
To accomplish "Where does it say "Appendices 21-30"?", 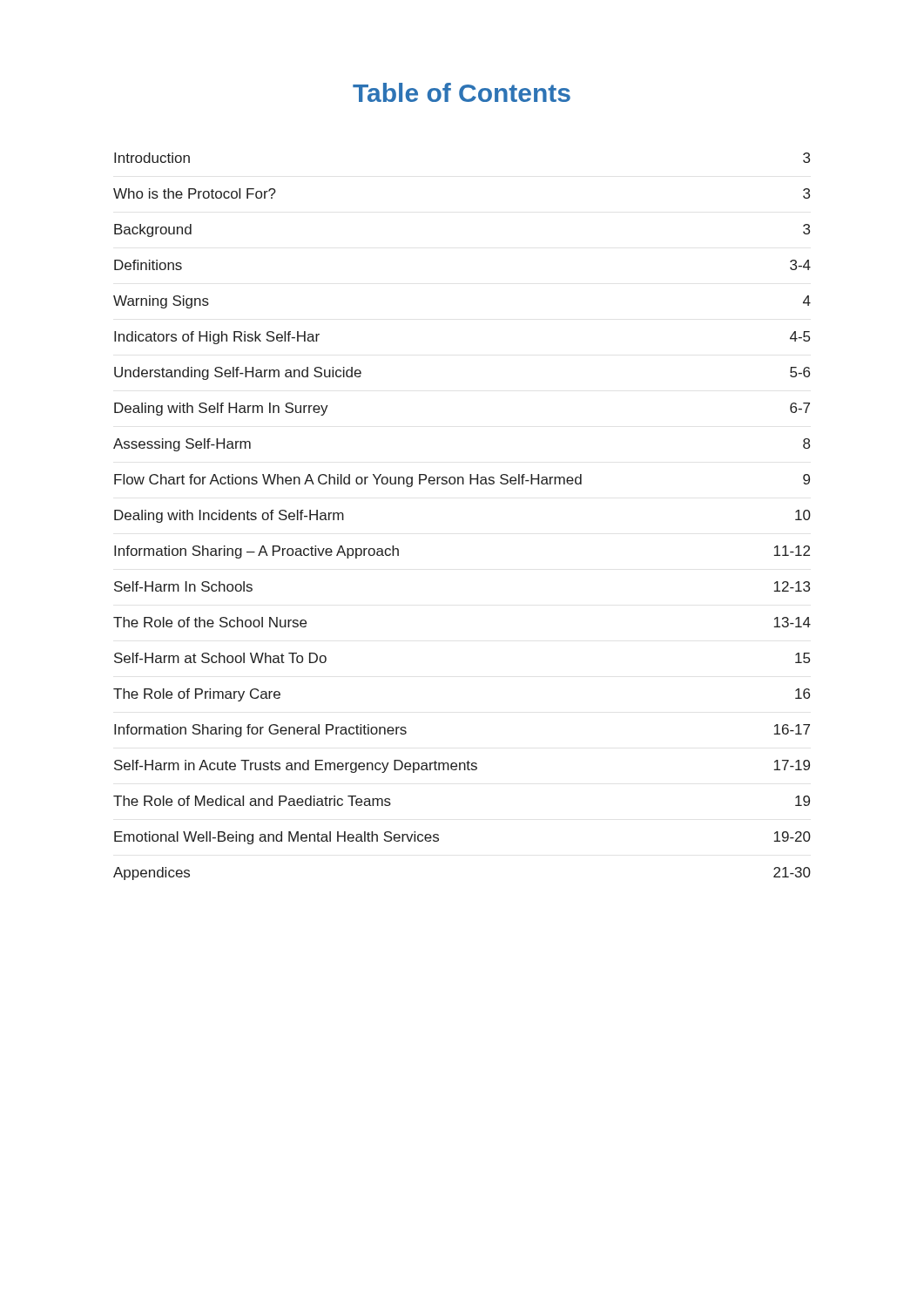I will click(x=150, y=874).
